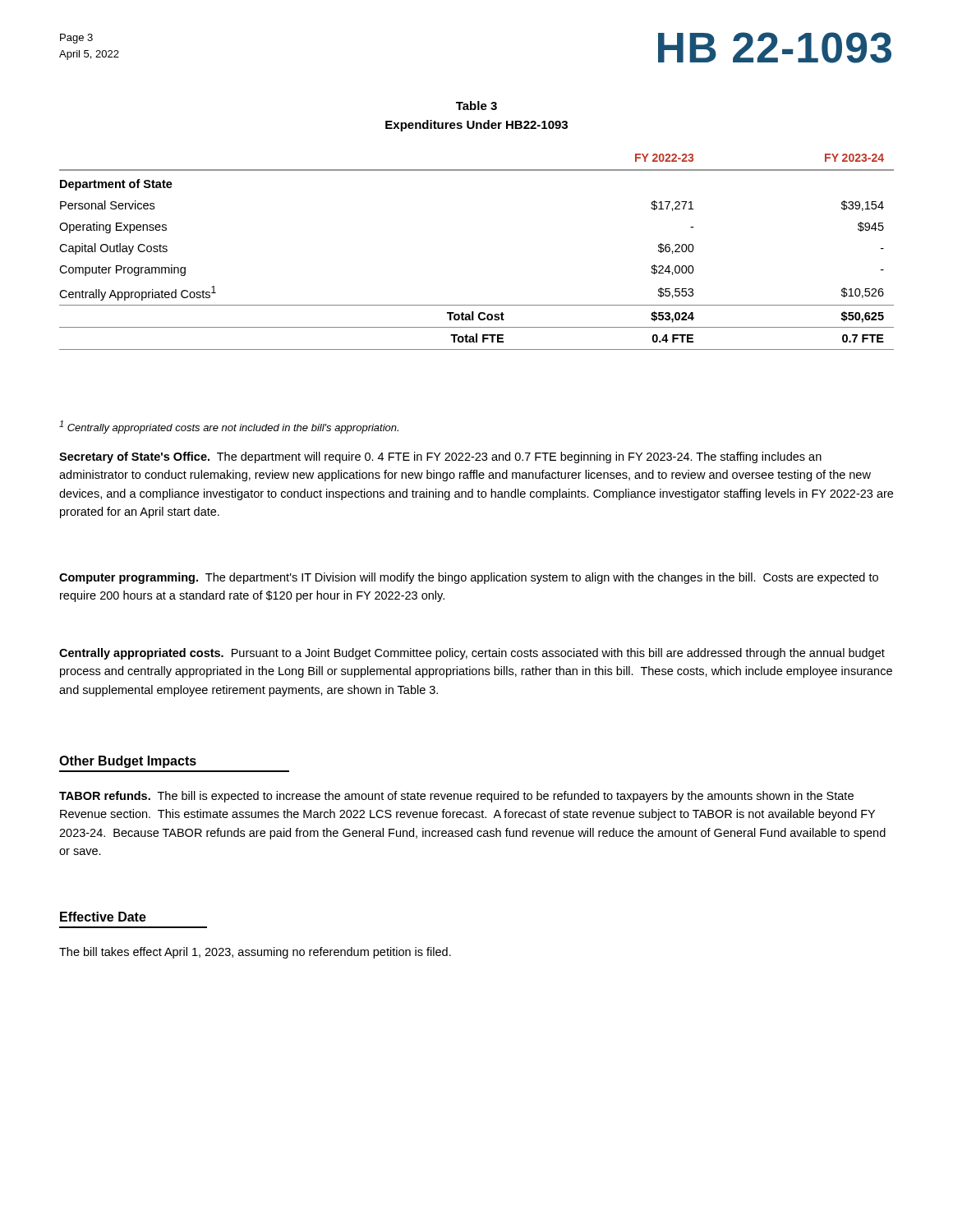Select the text block that reads "Secretary of State's Office. The department will require"
This screenshot has height=1232, width=953.
pyautogui.click(x=476, y=484)
